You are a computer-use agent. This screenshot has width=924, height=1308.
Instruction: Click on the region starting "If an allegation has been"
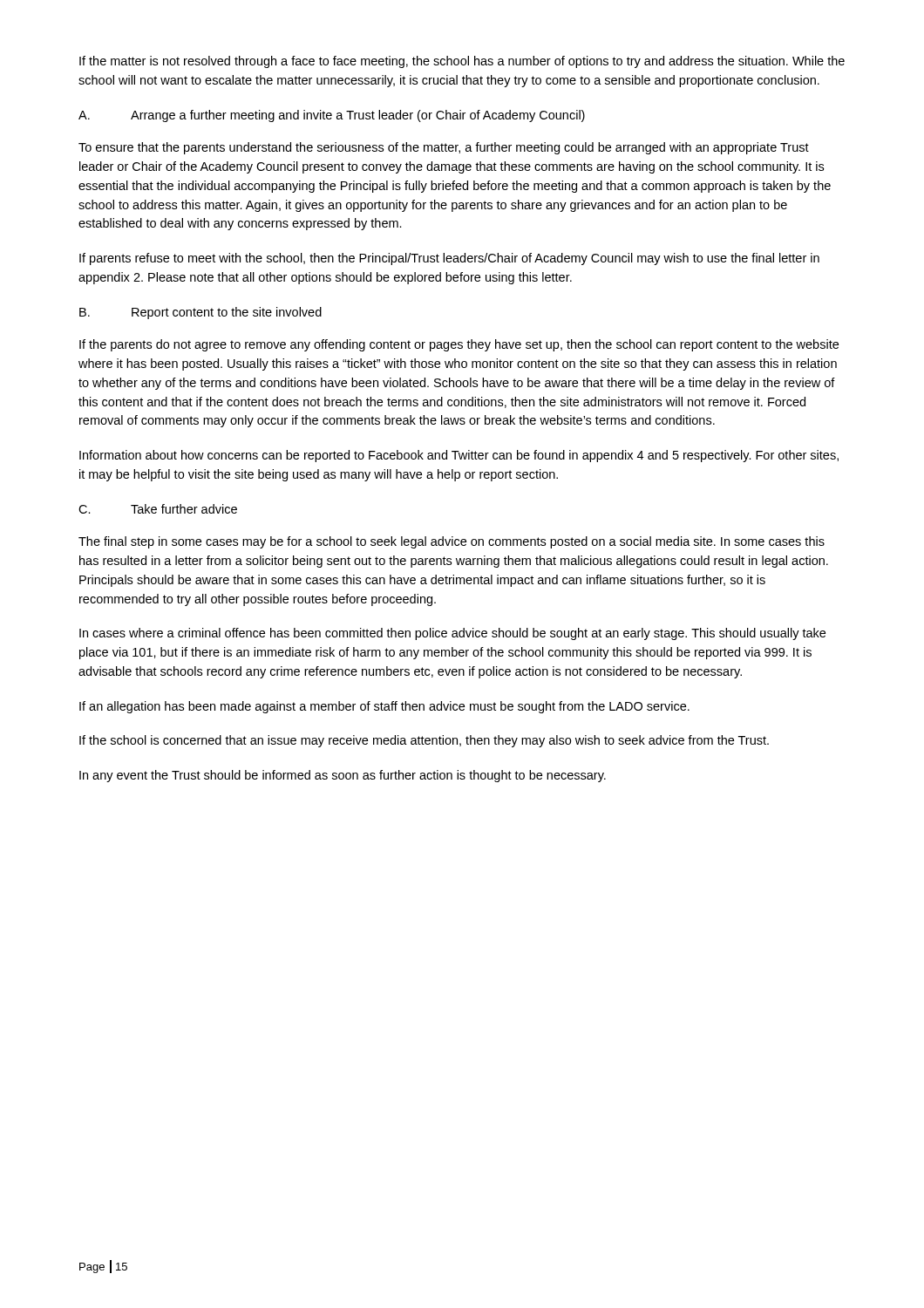384,706
